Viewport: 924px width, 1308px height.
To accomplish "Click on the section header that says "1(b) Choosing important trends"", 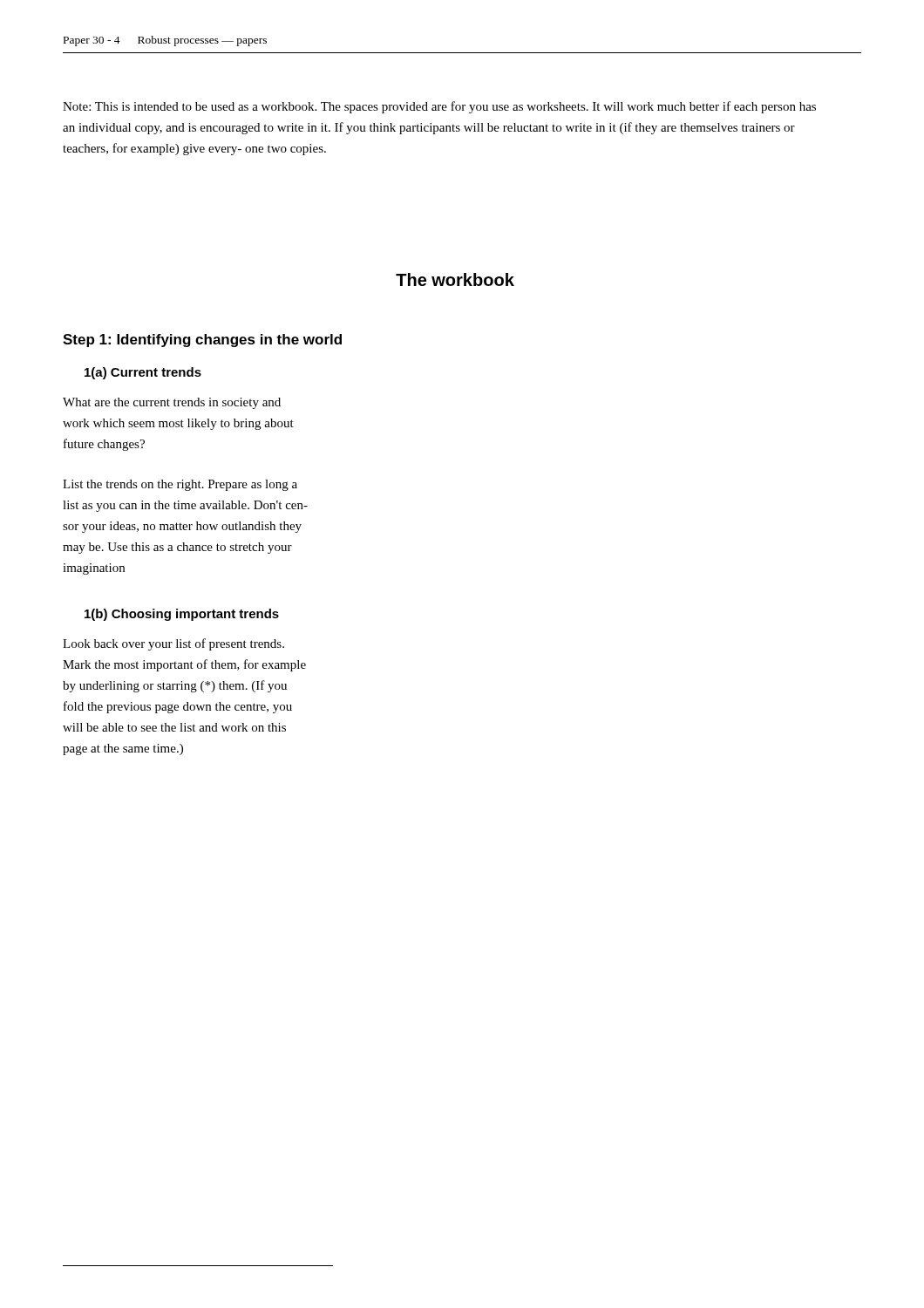I will coord(181,613).
